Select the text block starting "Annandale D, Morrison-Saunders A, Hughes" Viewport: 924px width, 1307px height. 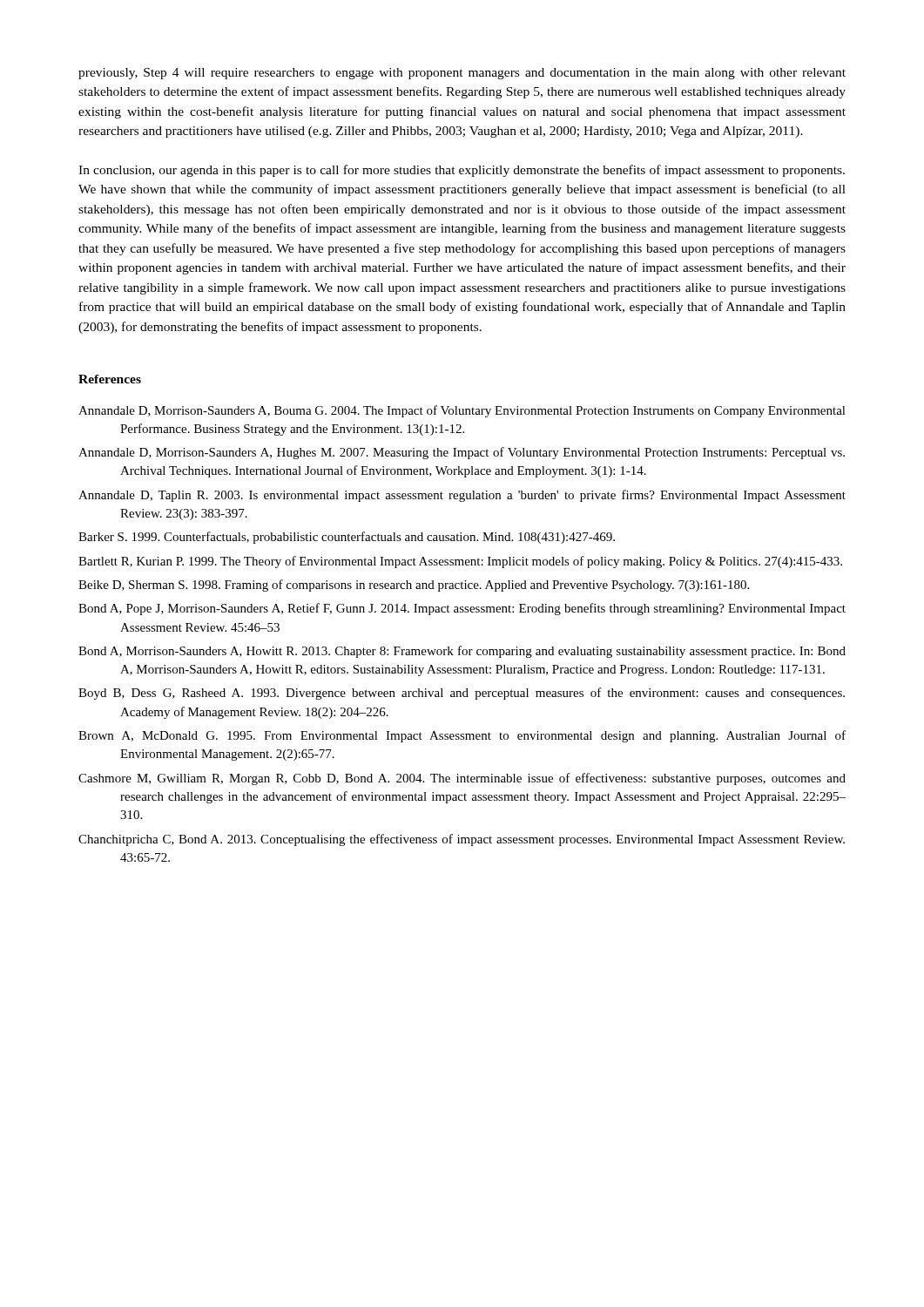click(x=462, y=462)
